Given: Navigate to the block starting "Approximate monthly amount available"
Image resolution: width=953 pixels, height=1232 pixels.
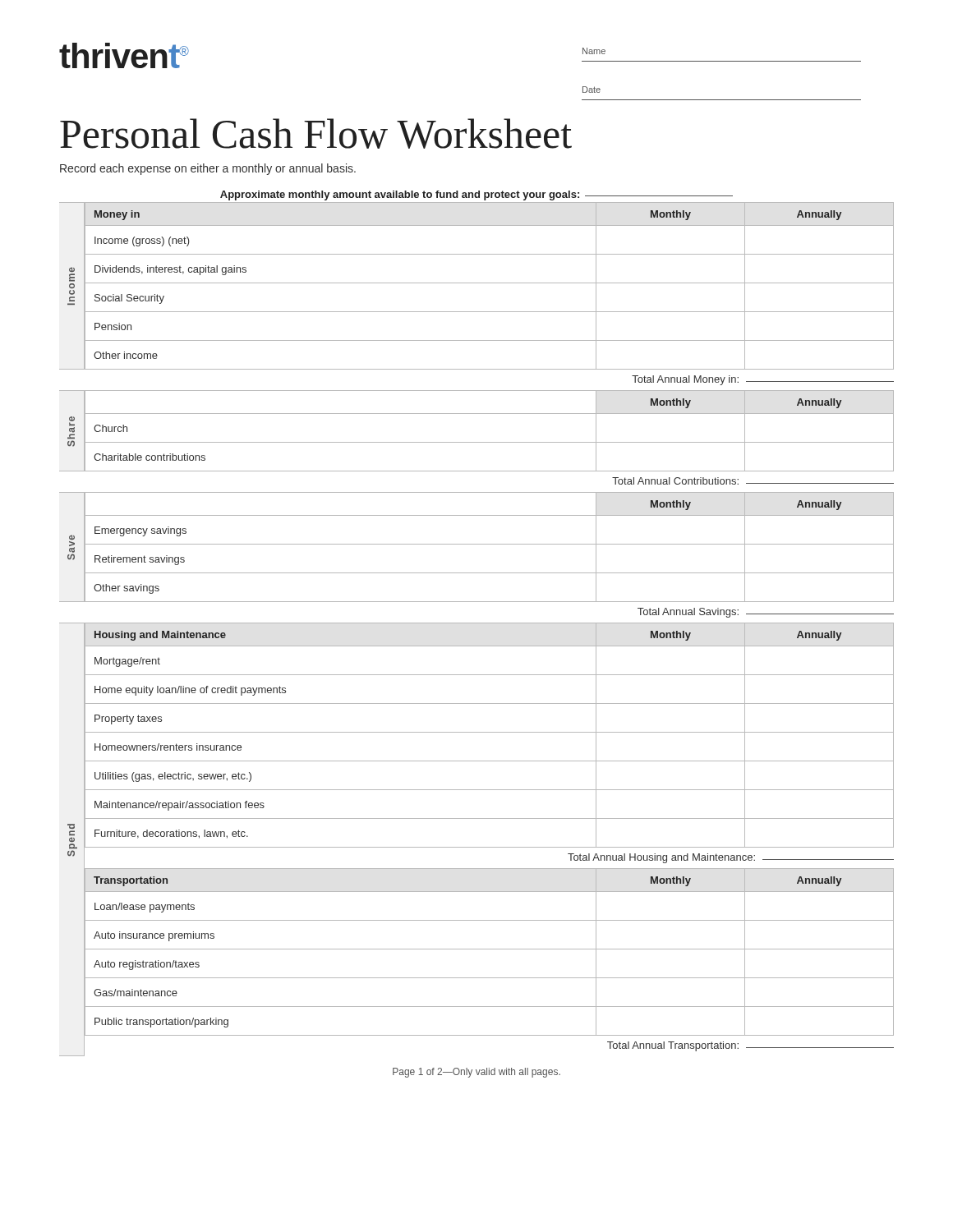Looking at the screenshot, I should pyautogui.click(x=476, y=194).
